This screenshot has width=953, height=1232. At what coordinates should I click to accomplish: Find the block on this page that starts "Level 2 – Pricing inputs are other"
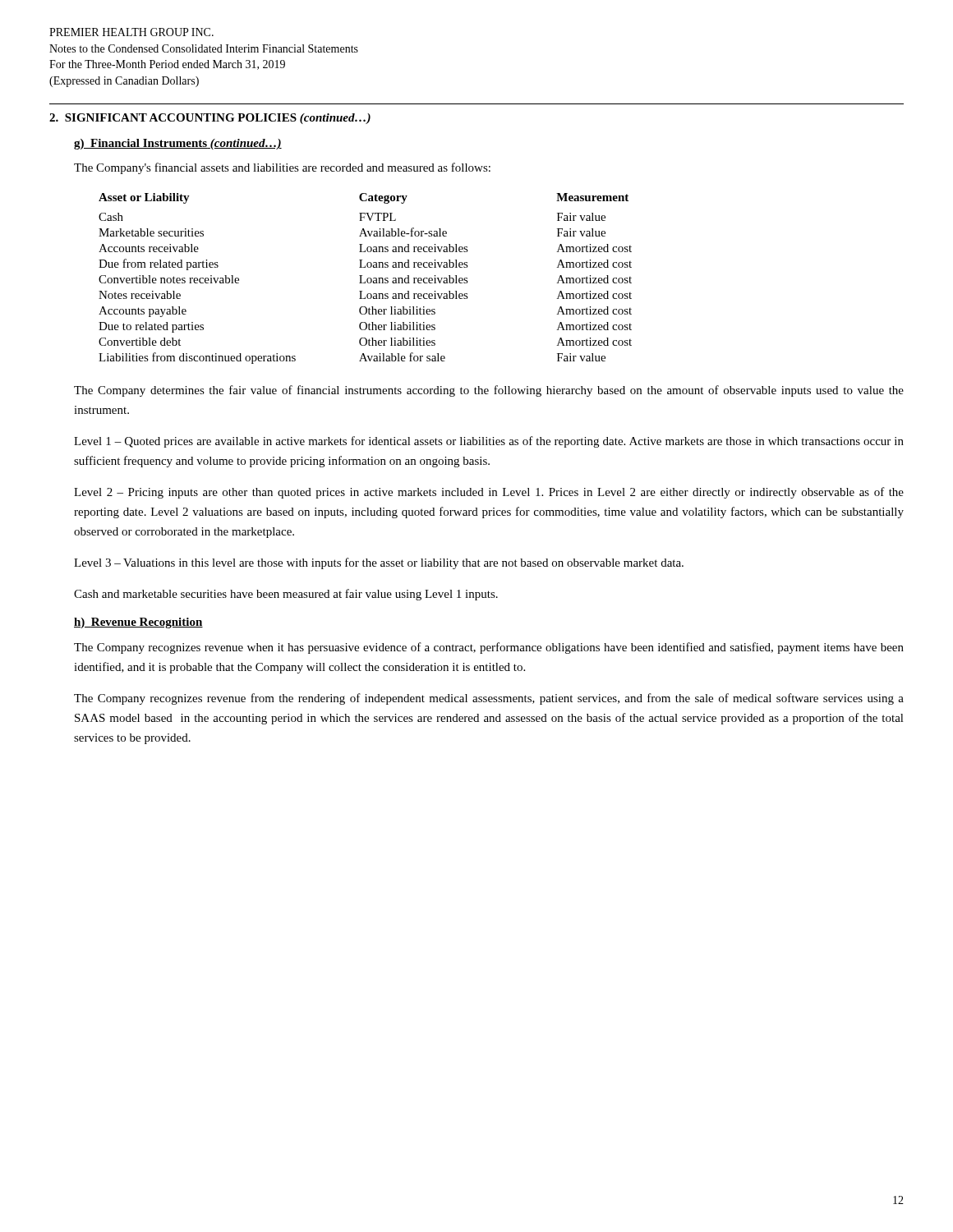[489, 511]
